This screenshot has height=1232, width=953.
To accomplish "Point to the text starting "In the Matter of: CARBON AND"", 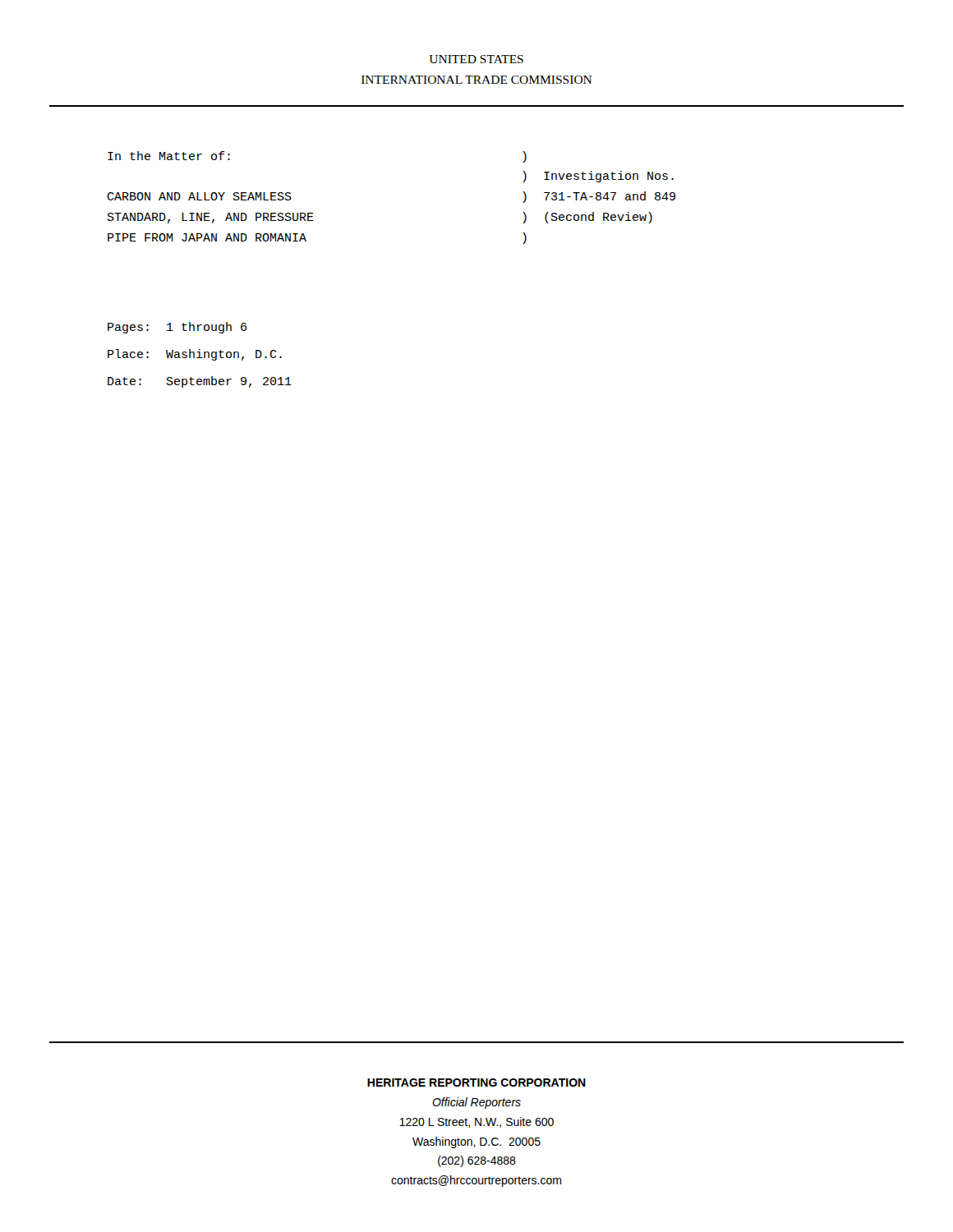I will pos(170,156).
